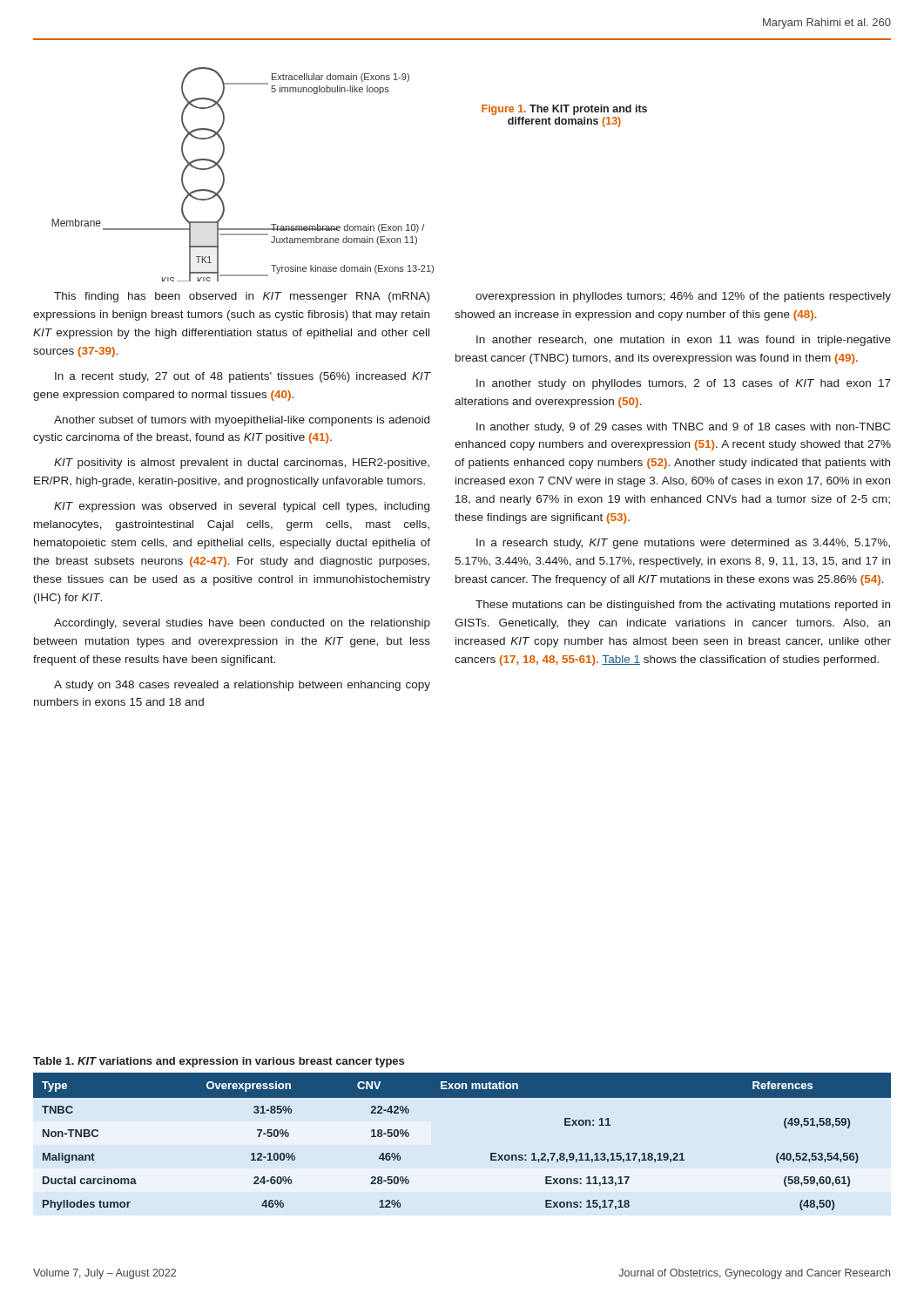The width and height of the screenshot is (924, 1307).
Task: Locate the element starting "Table 1. KIT variations"
Action: tap(219, 1061)
